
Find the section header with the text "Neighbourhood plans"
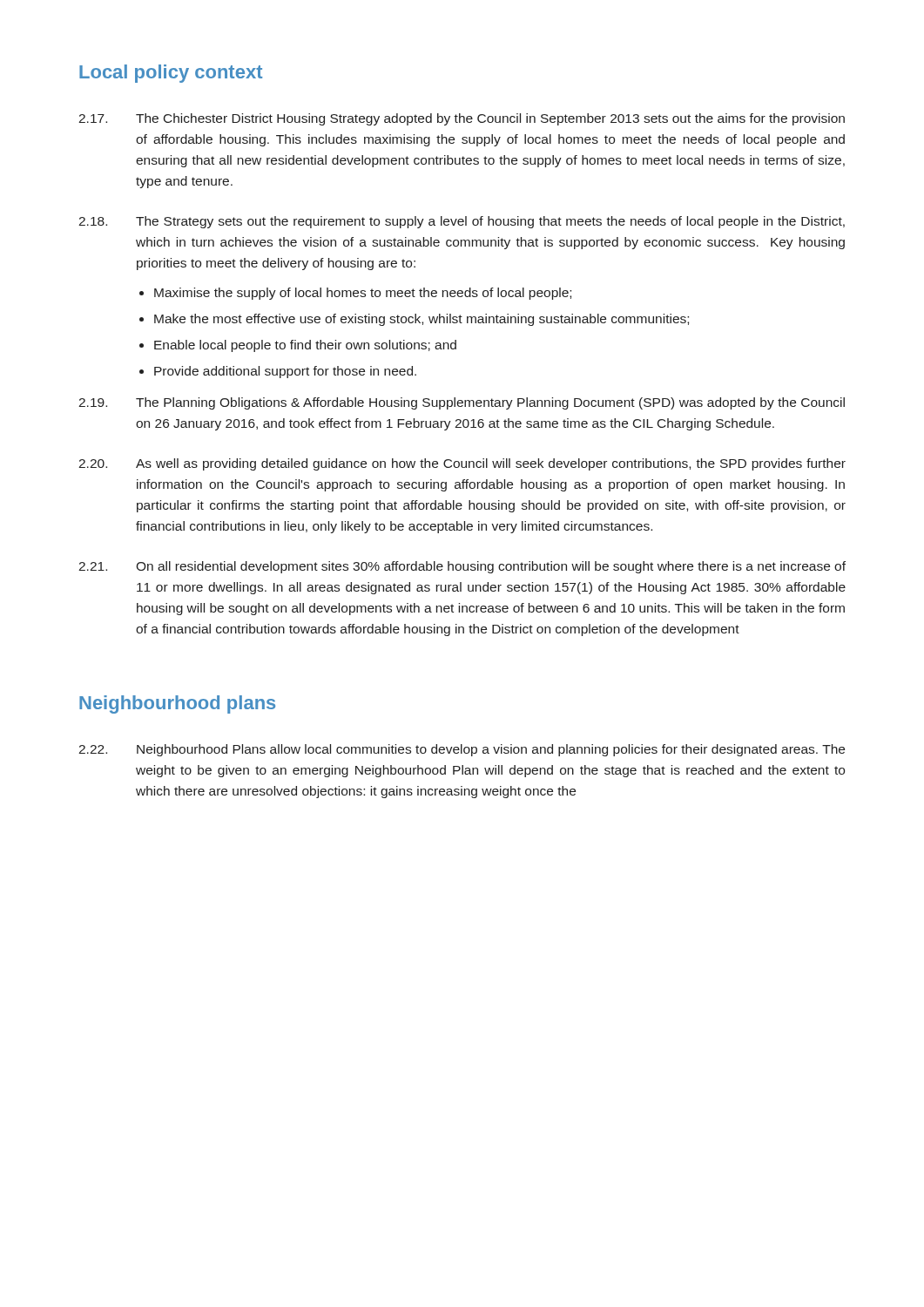pos(177,703)
